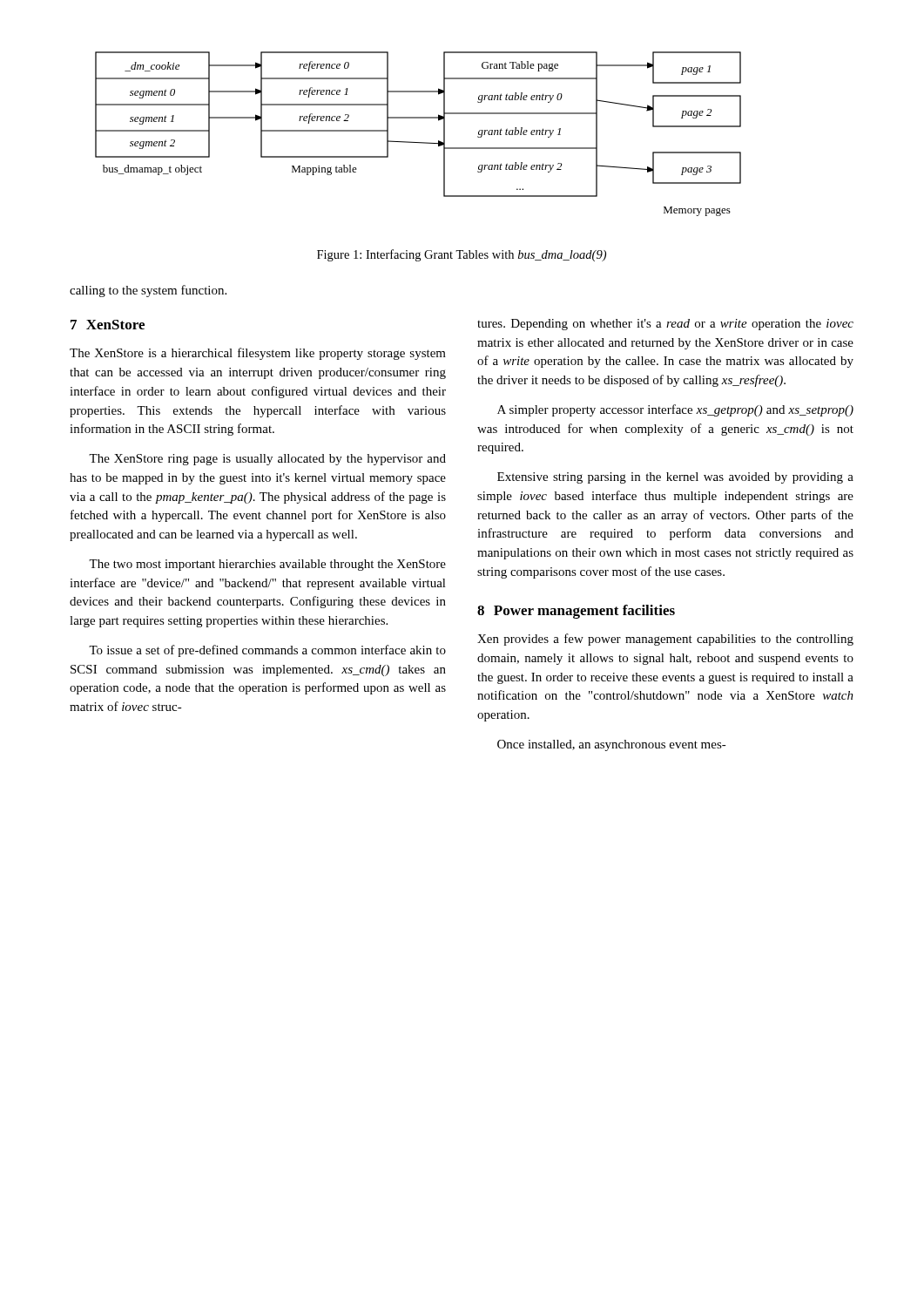Navigate to the passage starting "Once installed, an asynchronous event mes-"
Image resolution: width=924 pixels, height=1307 pixels.
tap(611, 744)
